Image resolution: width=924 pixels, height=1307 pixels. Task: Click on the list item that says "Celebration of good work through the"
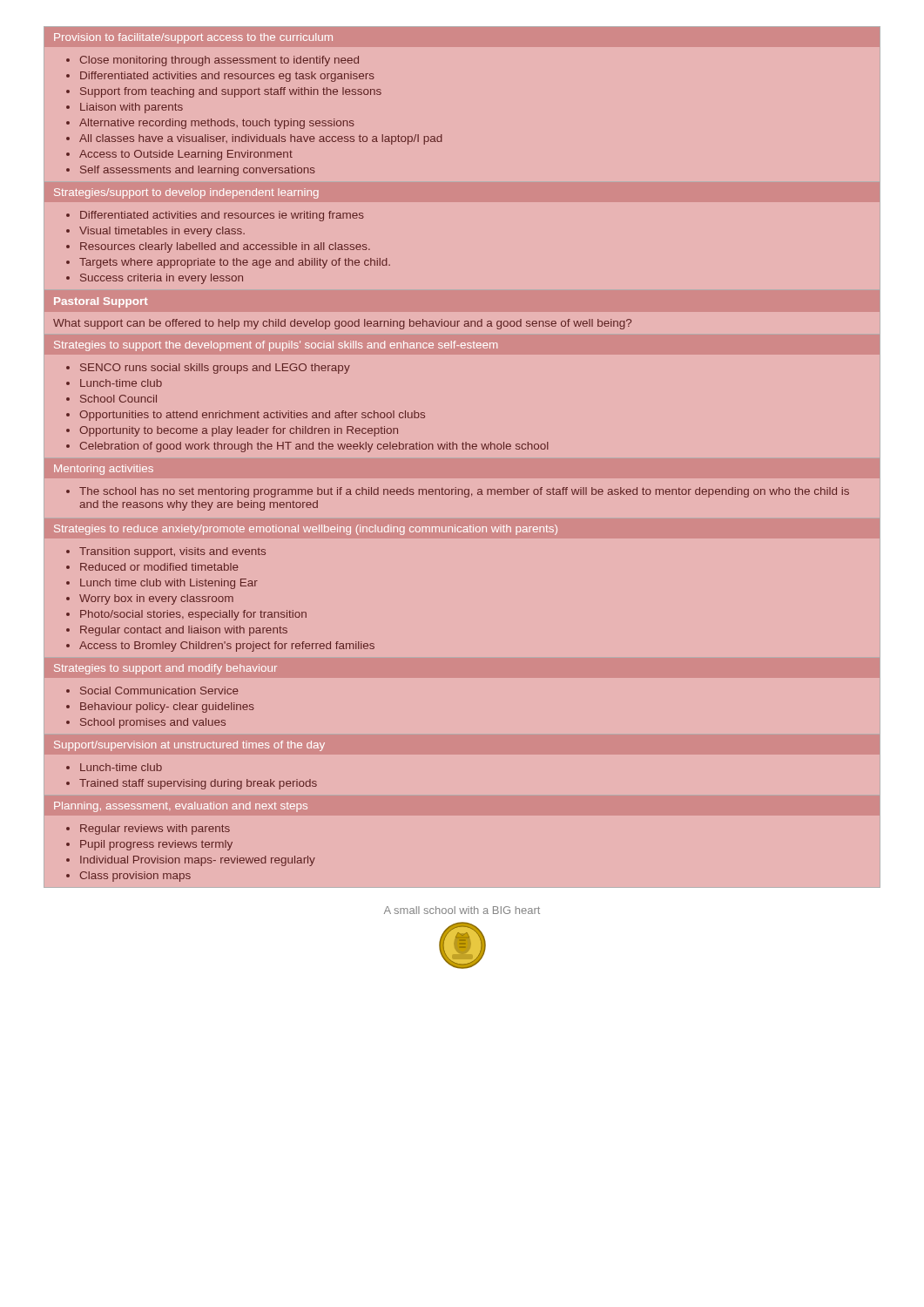[314, 445]
